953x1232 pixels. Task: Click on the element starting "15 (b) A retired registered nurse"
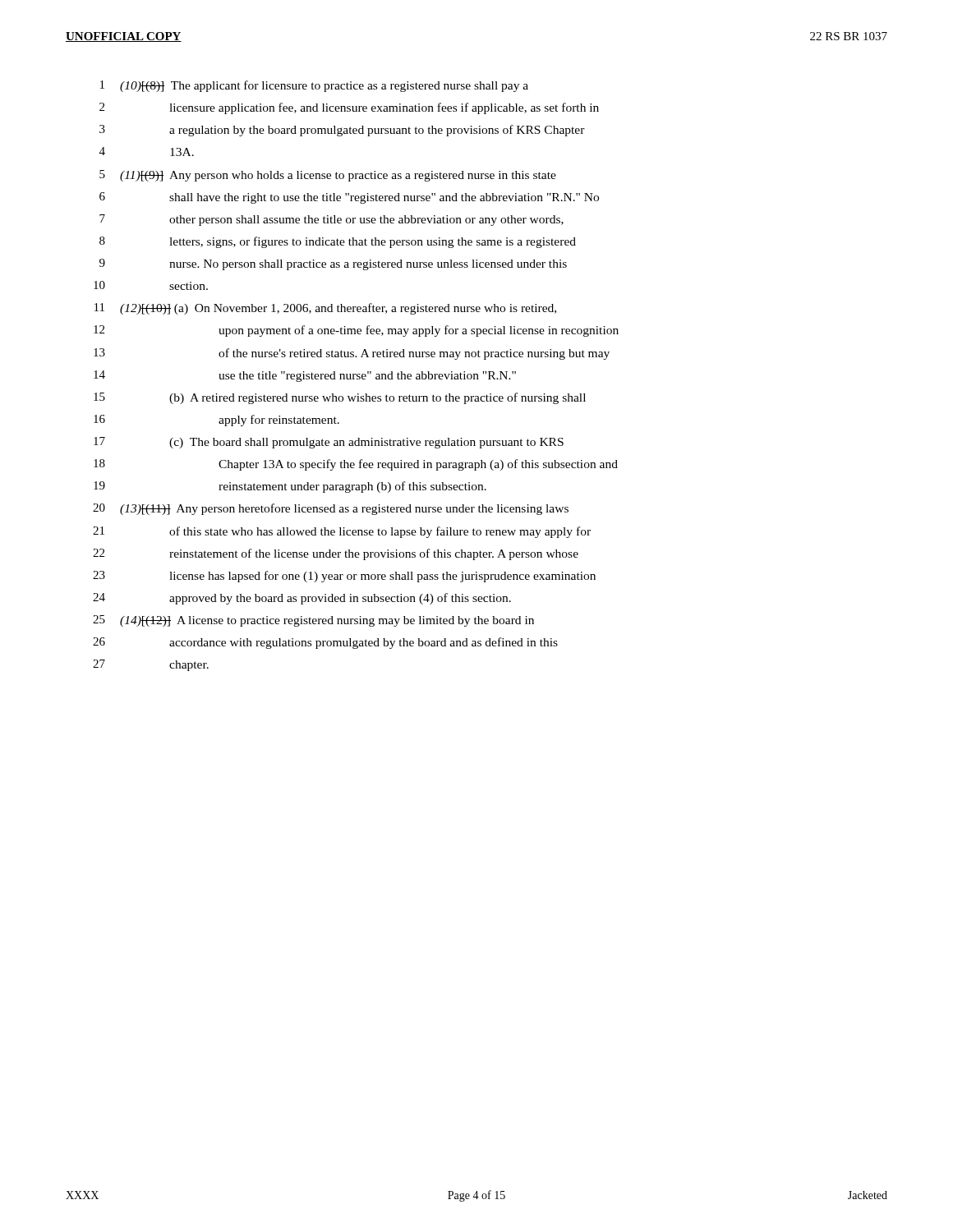pos(476,408)
